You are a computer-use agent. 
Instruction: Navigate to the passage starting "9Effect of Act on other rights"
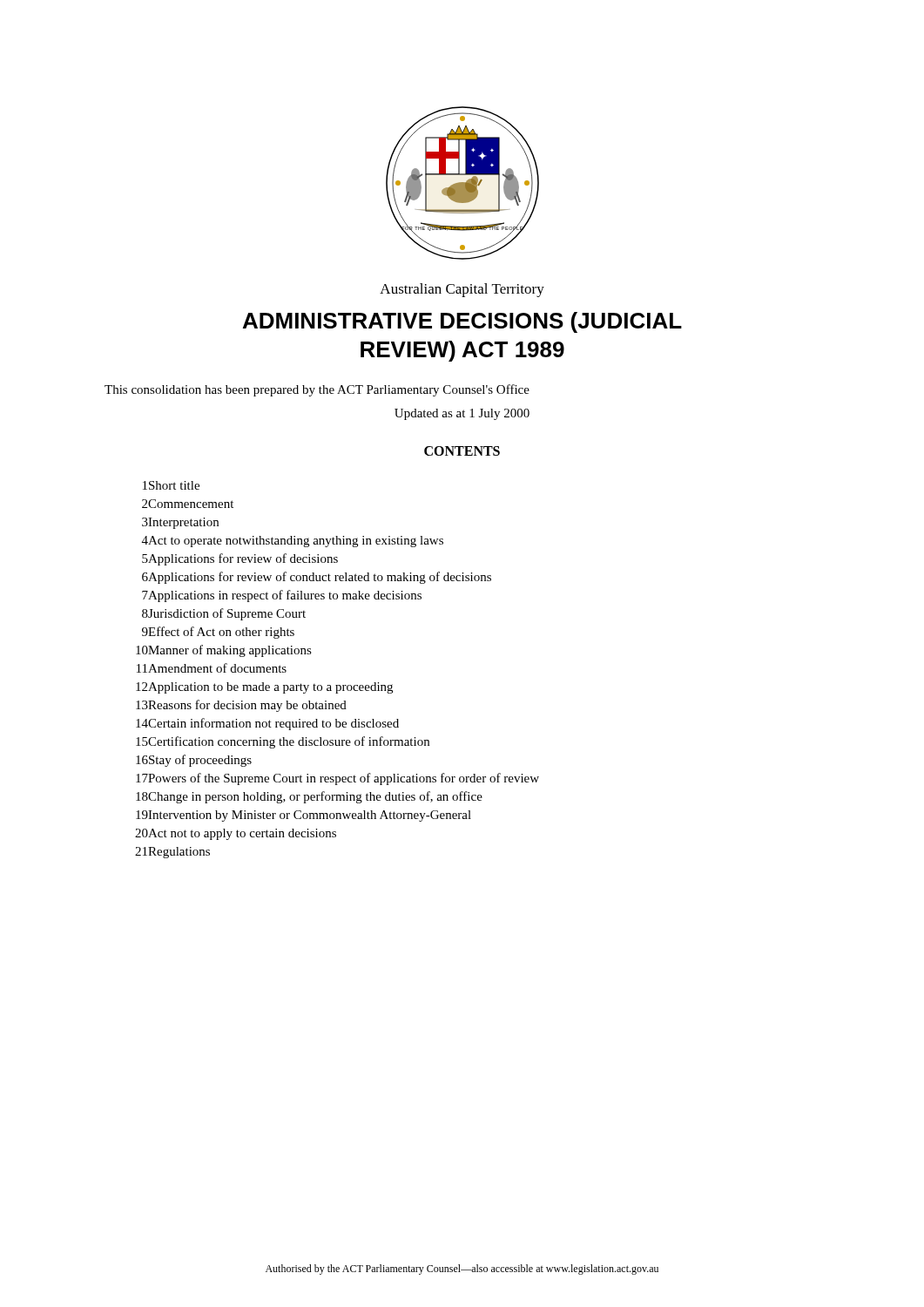218,633
